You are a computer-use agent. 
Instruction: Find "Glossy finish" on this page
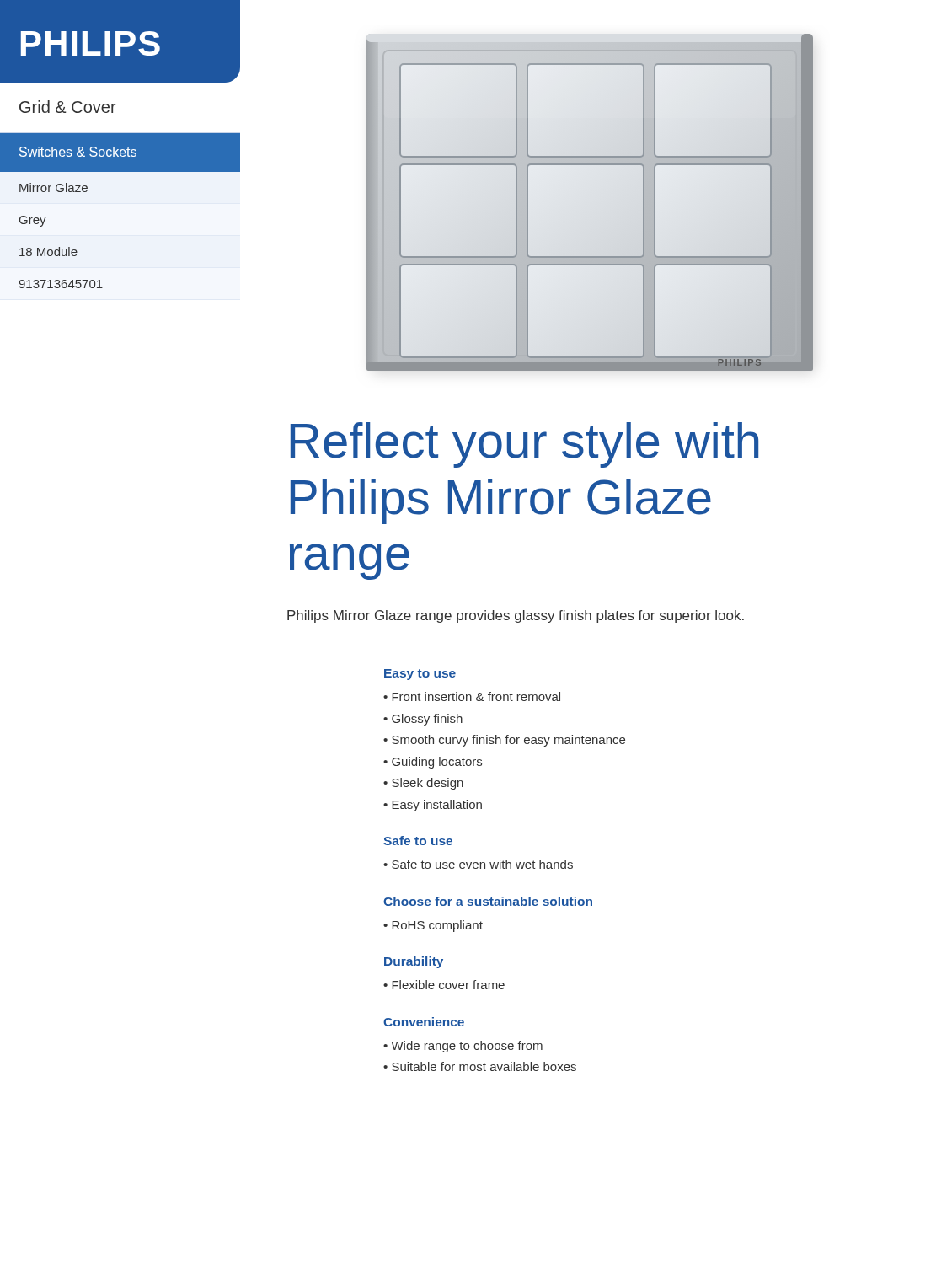[427, 718]
